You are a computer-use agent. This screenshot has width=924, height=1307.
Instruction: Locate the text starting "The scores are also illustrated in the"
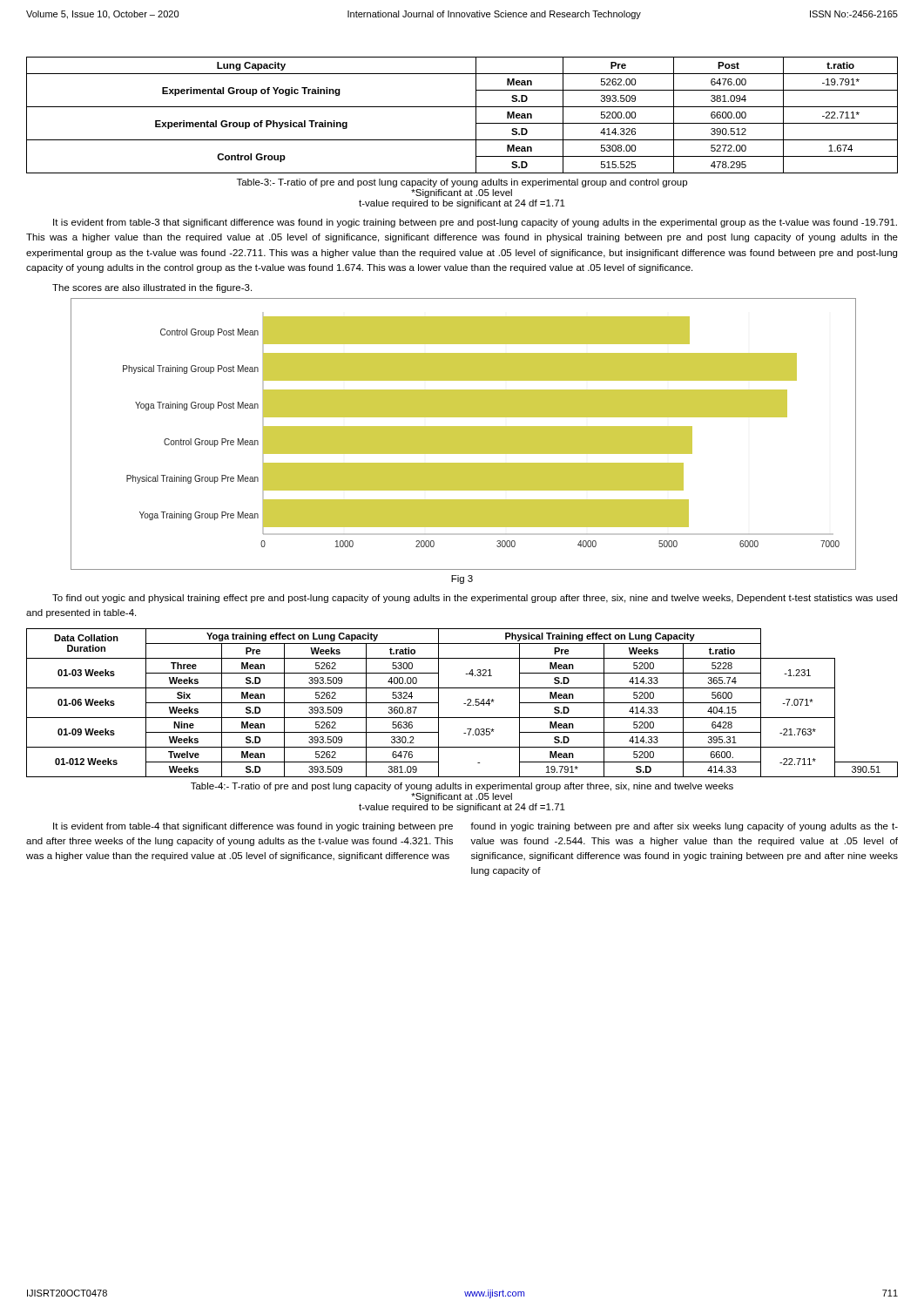click(152, 288)
